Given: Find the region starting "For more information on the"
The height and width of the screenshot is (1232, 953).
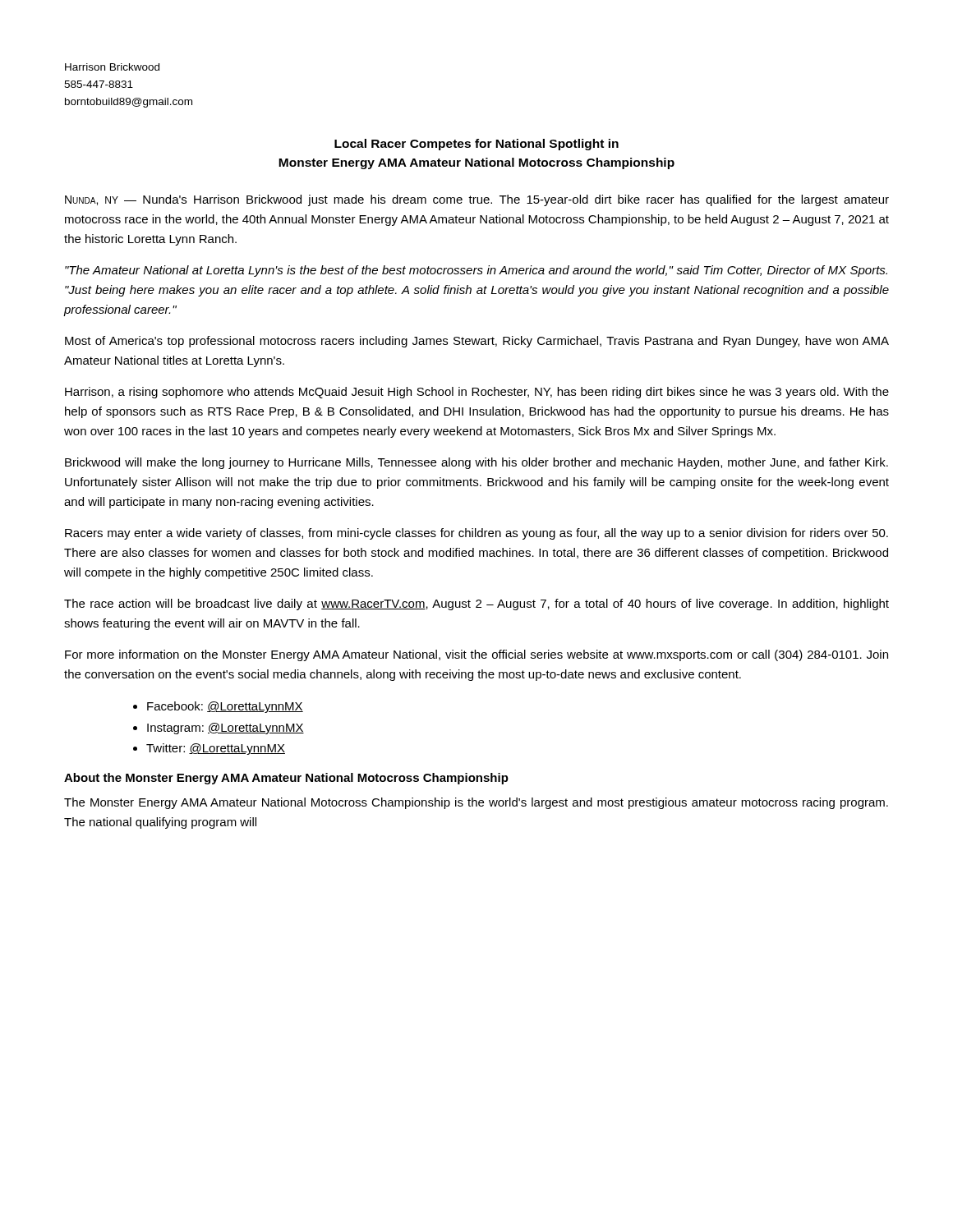Looking at the screenshot, I should pos(476,664).
